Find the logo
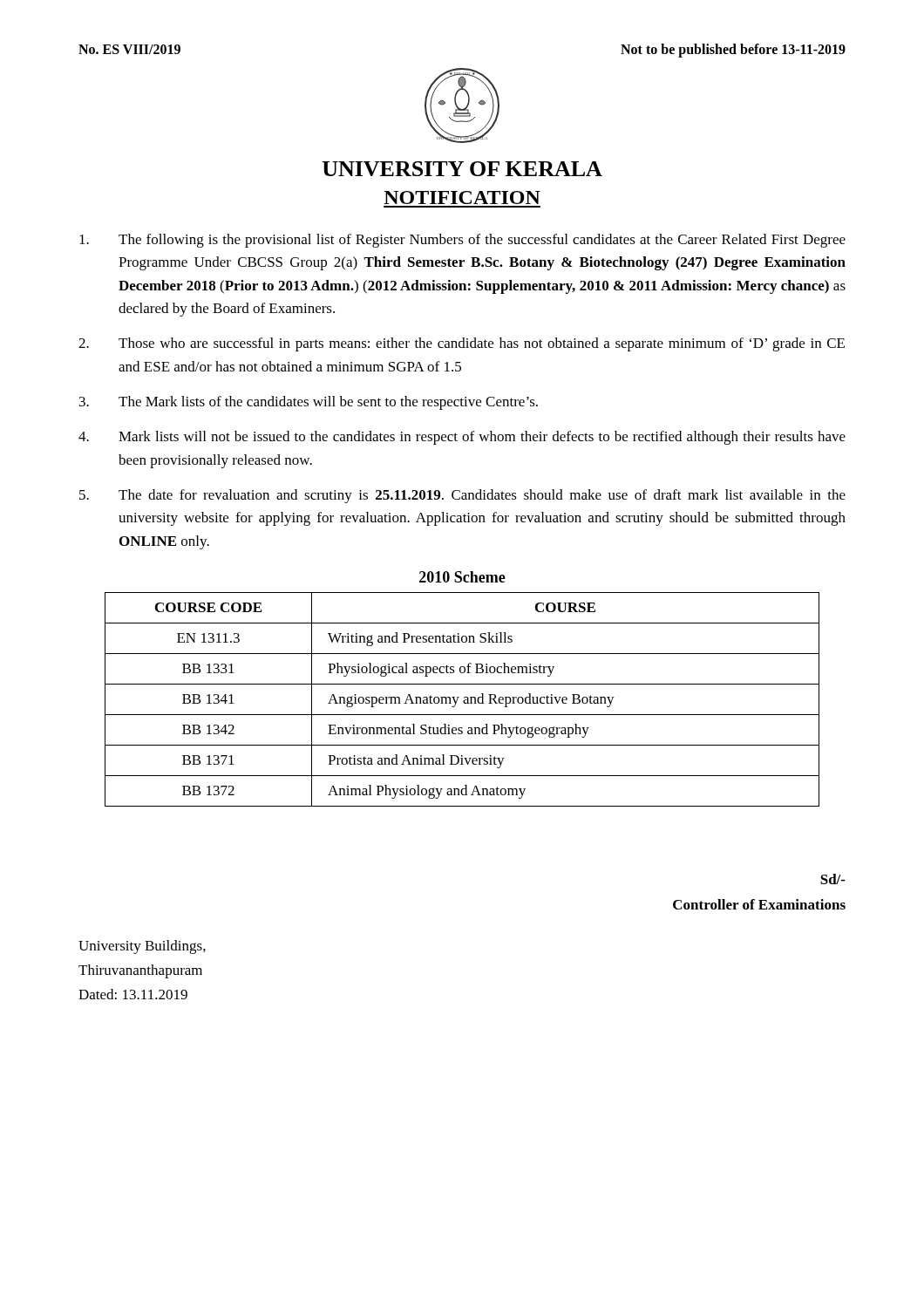 (x=462, y=108)
